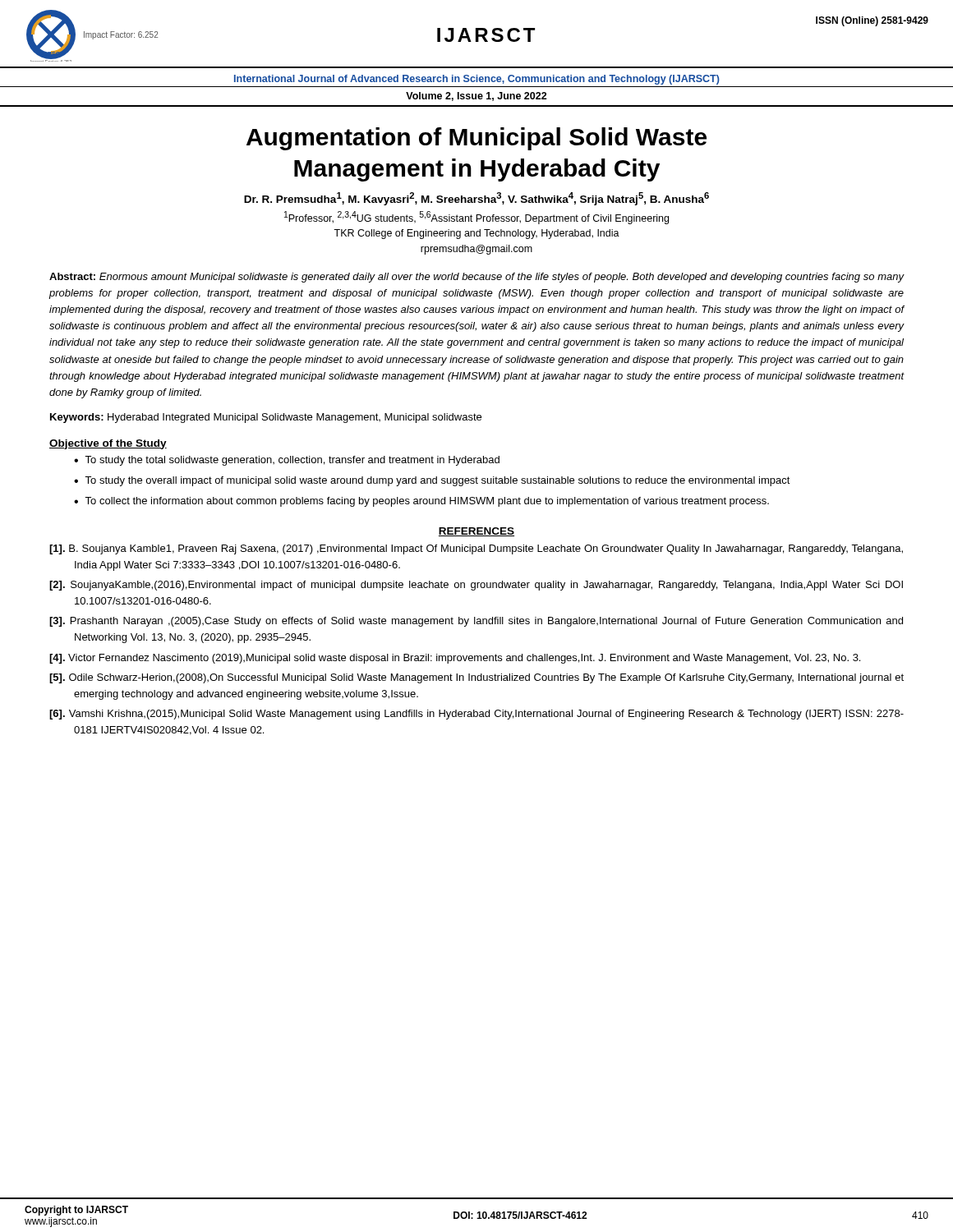
Task: Find the list item containing "[6]. Vamshi Krishna,(2015),Municipal Solid Waste"
Action: click(476, 722)
